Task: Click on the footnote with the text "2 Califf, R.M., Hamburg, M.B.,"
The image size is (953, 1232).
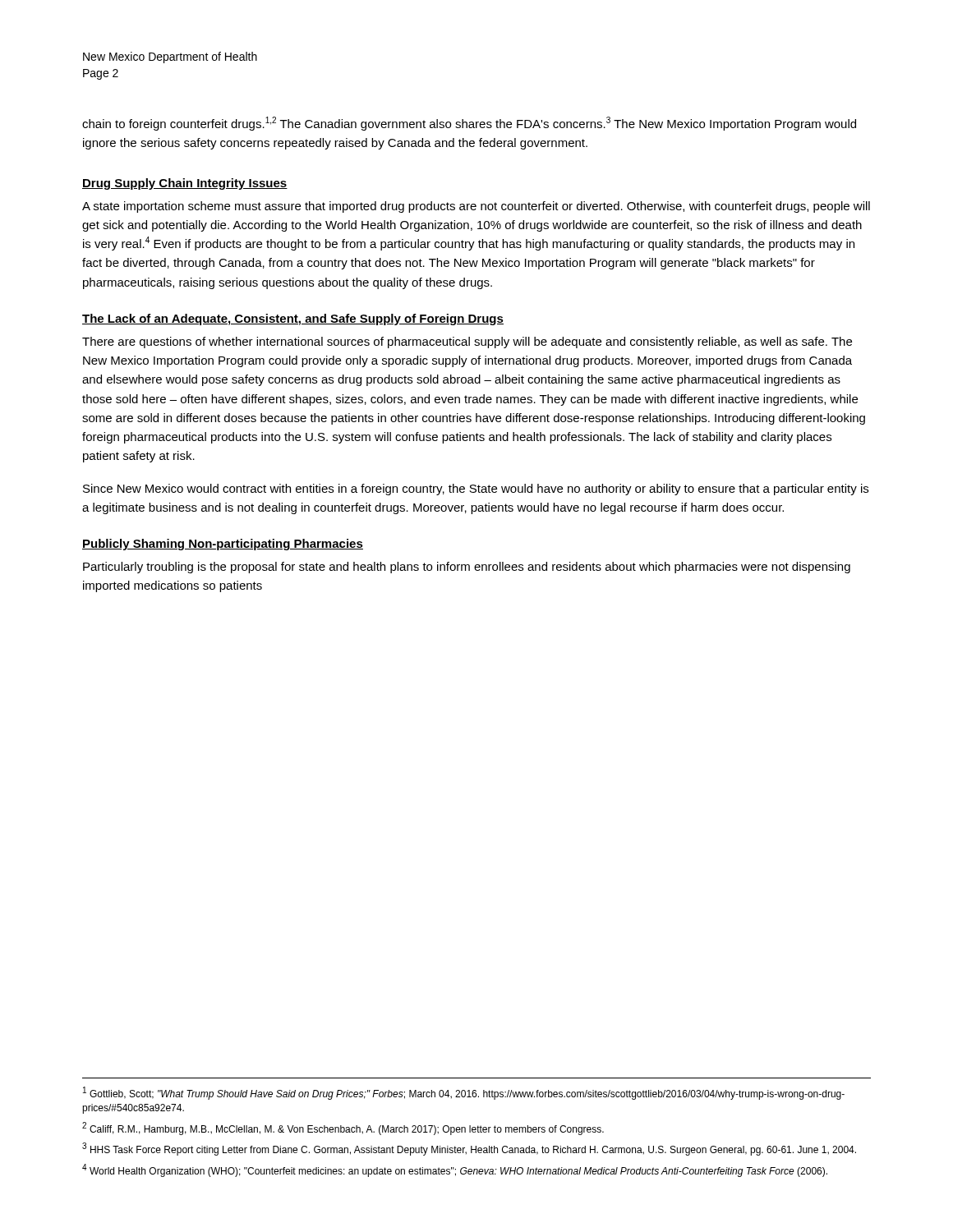Action: click(343, 1128)
